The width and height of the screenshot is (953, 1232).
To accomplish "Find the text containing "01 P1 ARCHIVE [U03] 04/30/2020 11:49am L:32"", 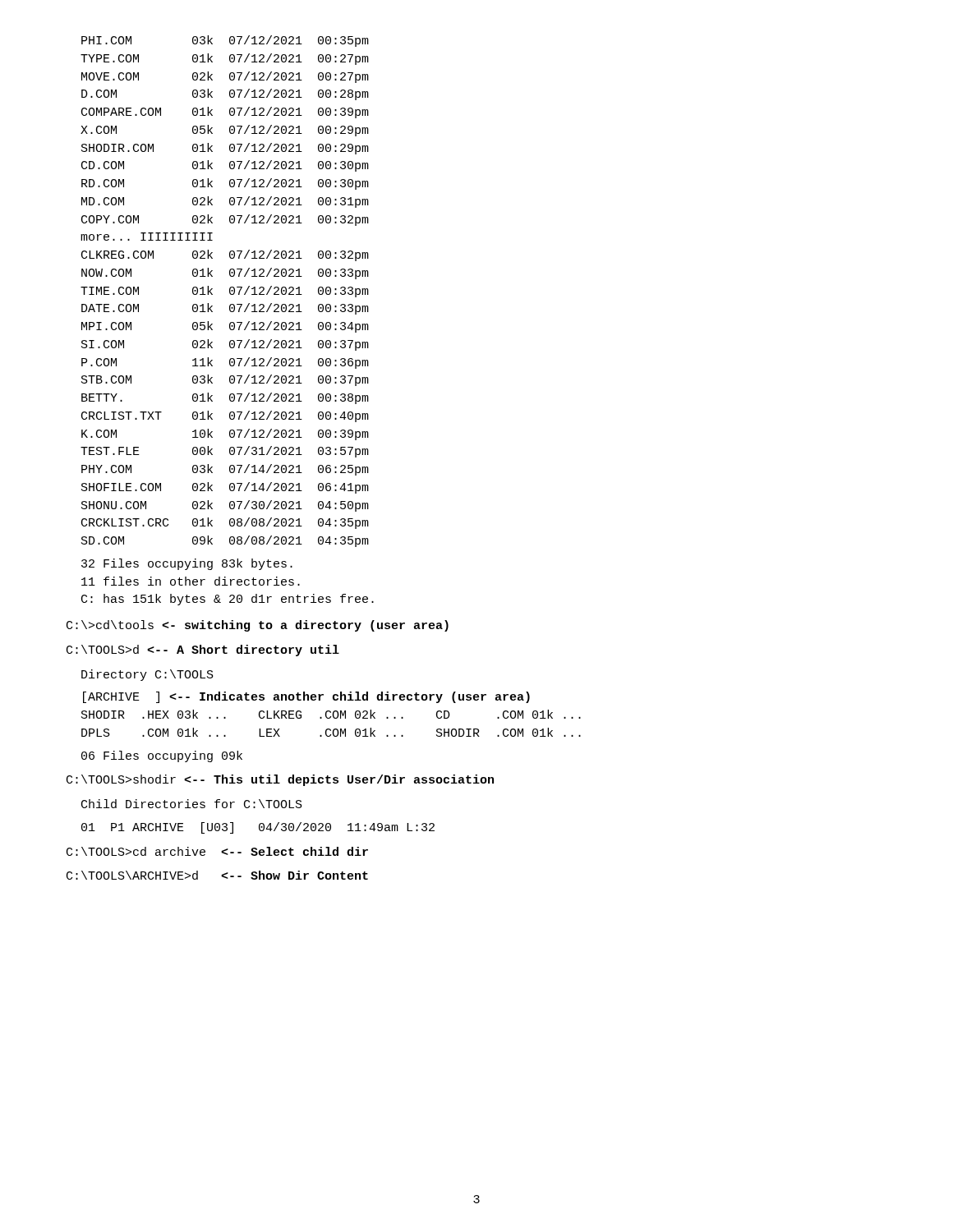I will tap(258, 828).
